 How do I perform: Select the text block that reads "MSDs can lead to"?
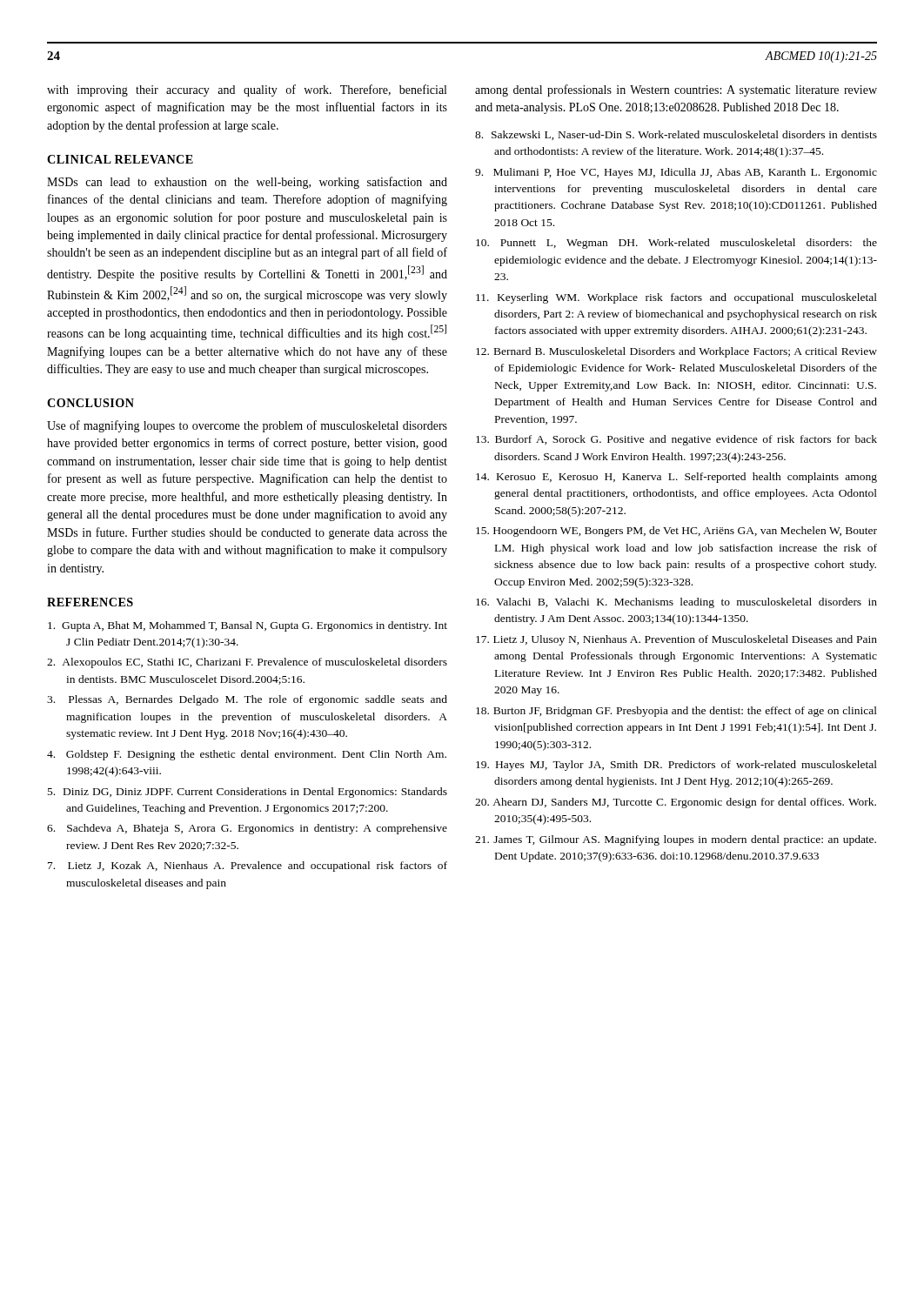247,276
